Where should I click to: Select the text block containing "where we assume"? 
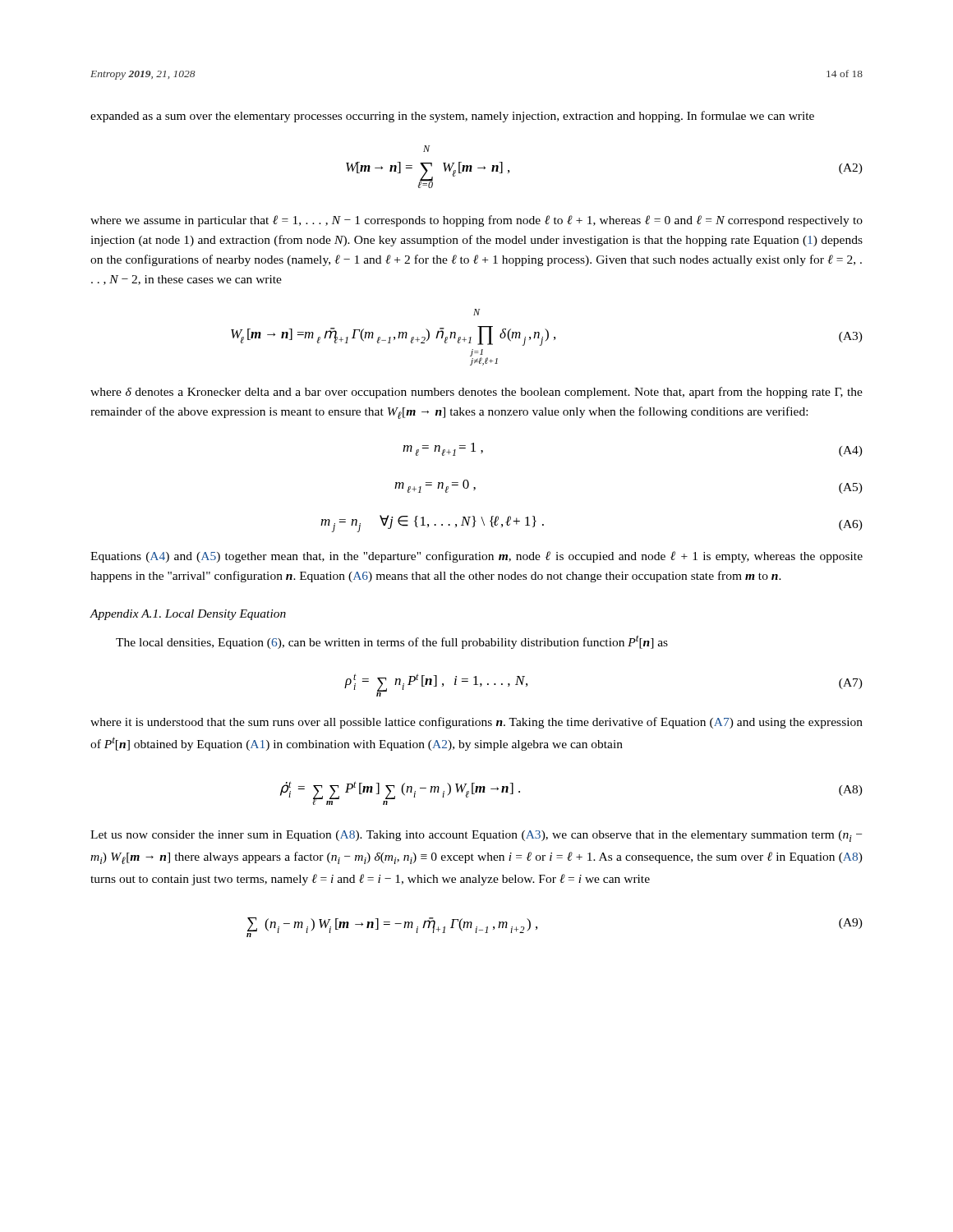476,250
